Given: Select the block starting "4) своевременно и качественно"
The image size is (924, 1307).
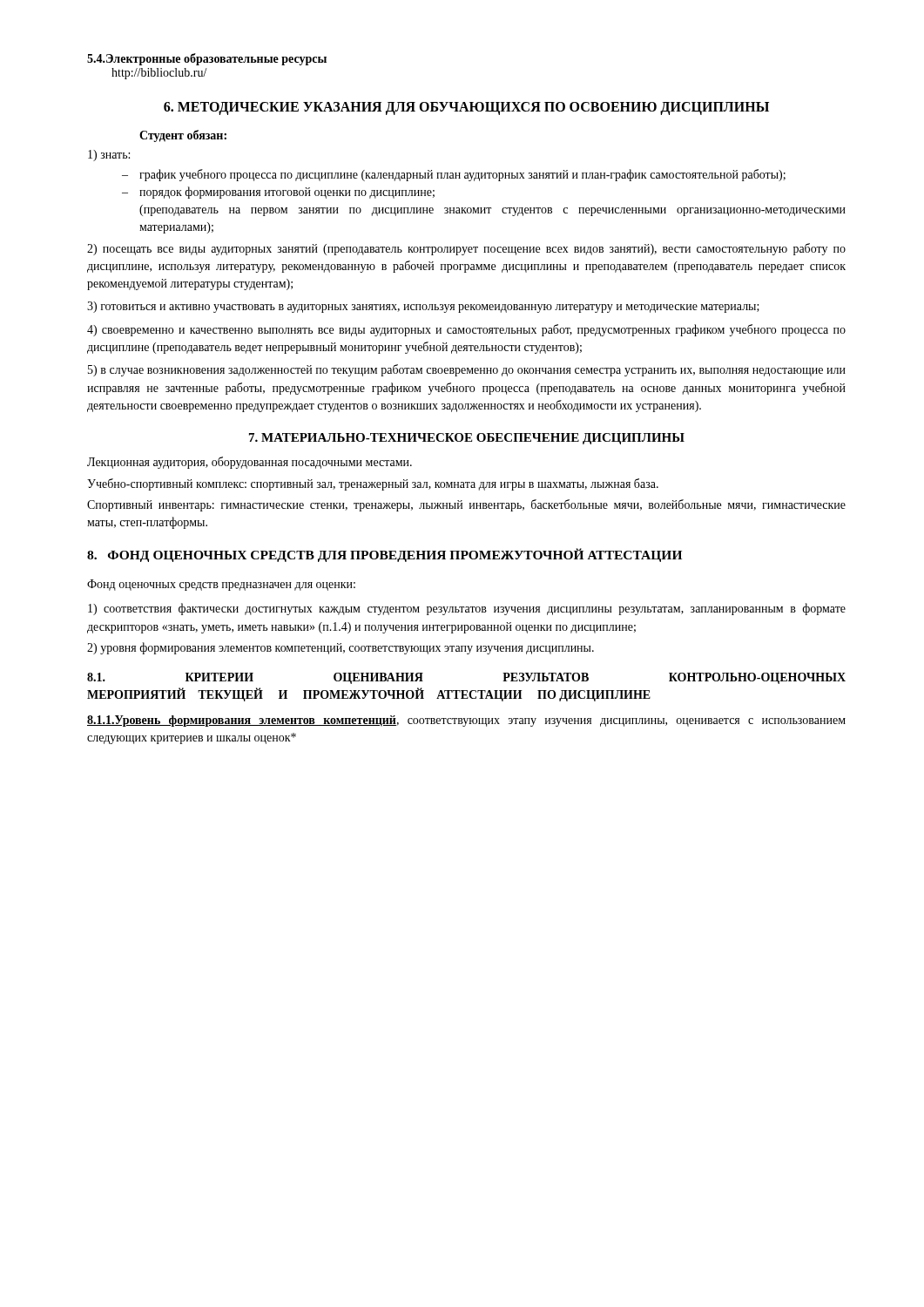Looking at the screenshot, I should tap(466, 338).
